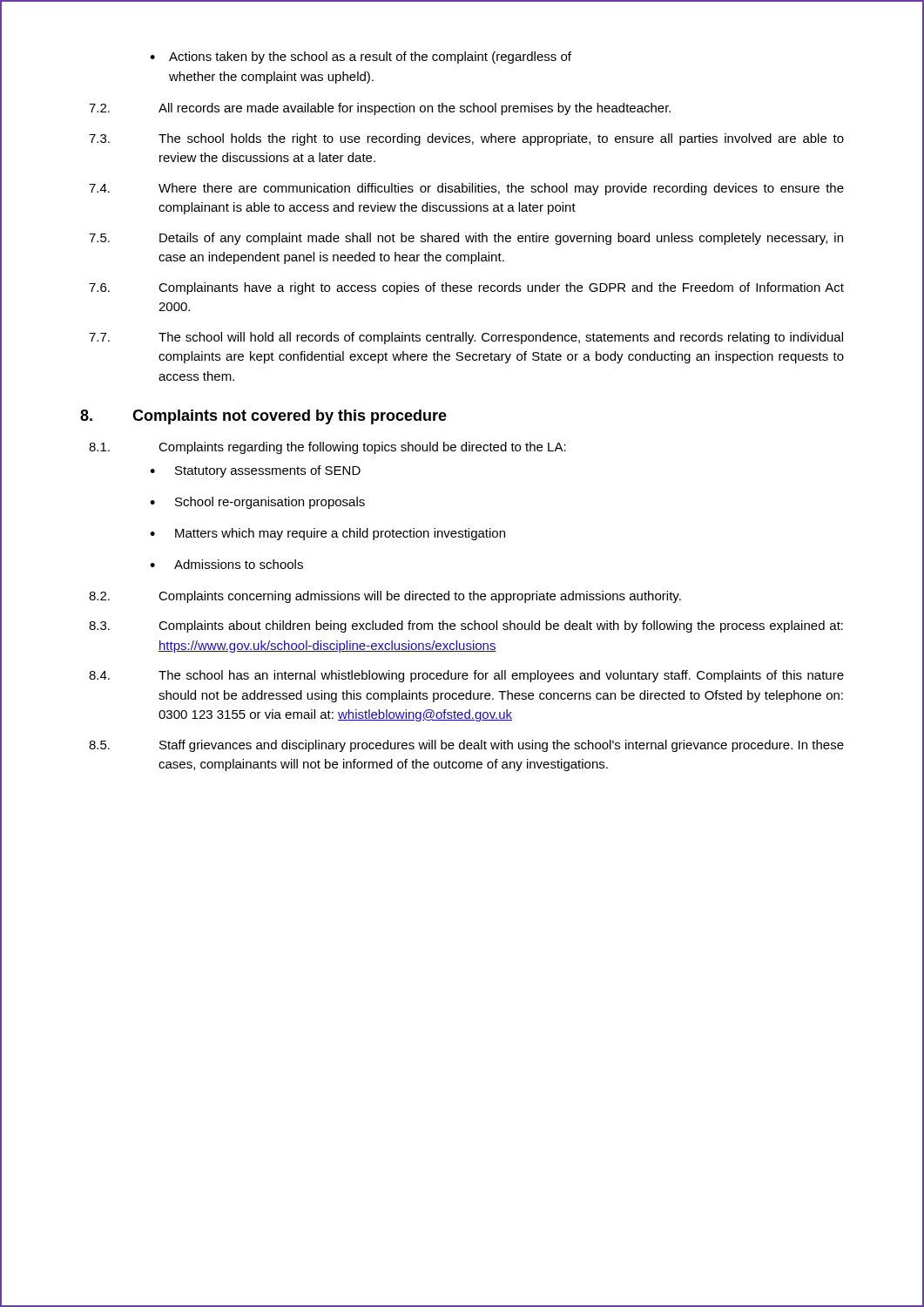Locate the block of text that opens with "7.4. Where there are communication"
This screenshot has width=924, height=1307.
(462, 198)
